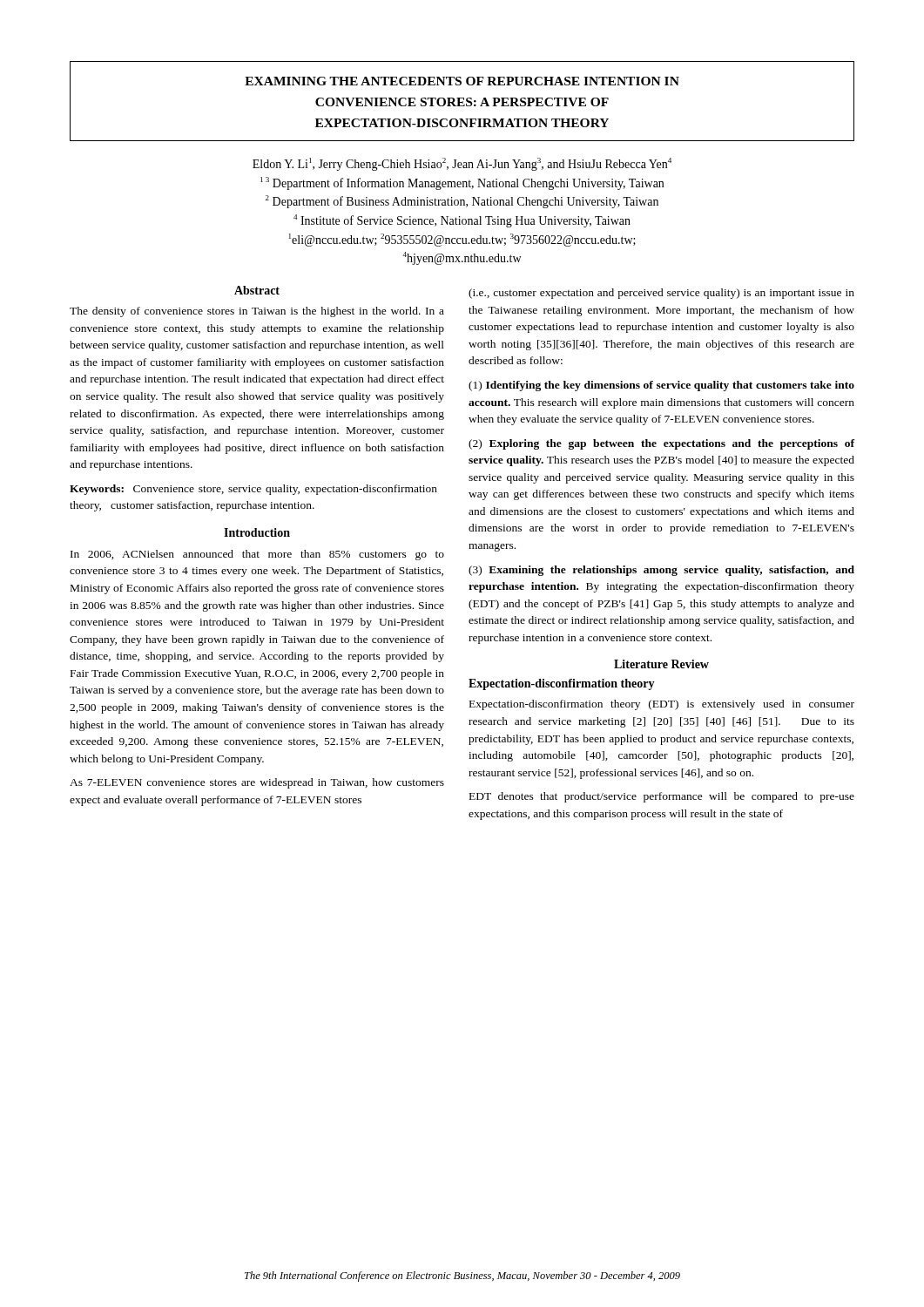The image size is (924, 1307).
Task: Find the title that reads "EXAMINING THE ANTECEDENTS OF REPURCHASE"
Action: [x=462, y=102]
